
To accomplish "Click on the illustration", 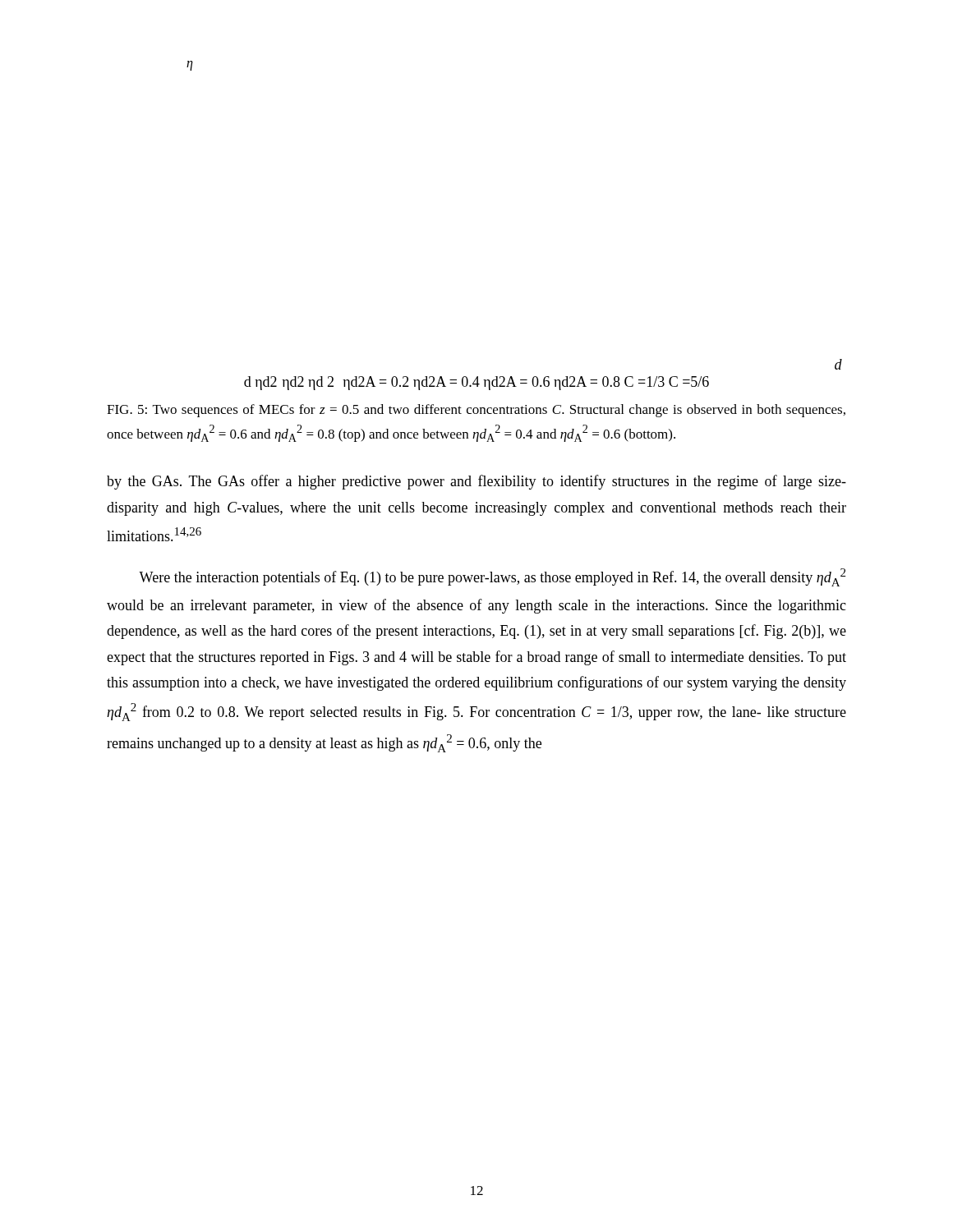I will tap(476, 220).
